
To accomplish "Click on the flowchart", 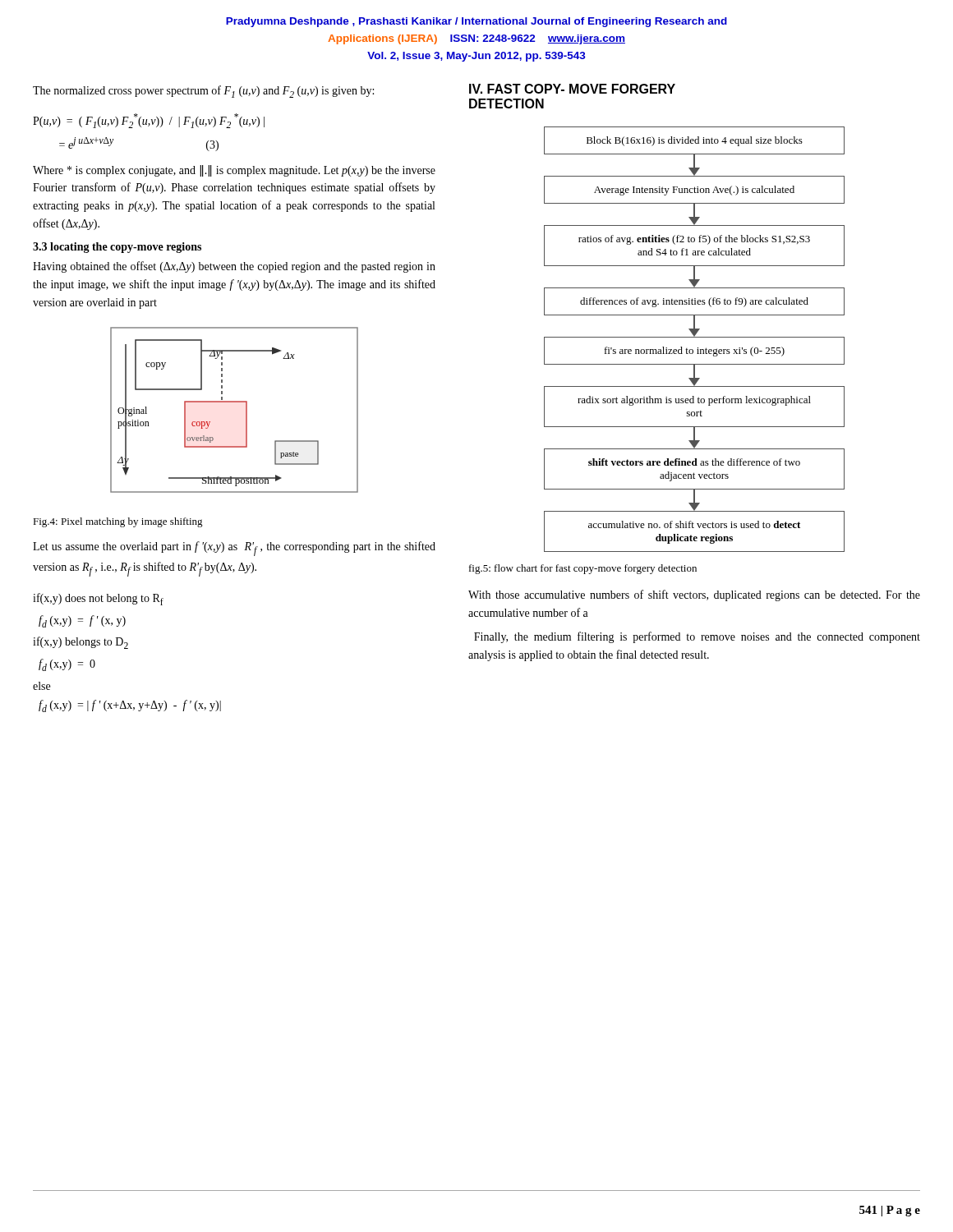I will pos(694,339).
